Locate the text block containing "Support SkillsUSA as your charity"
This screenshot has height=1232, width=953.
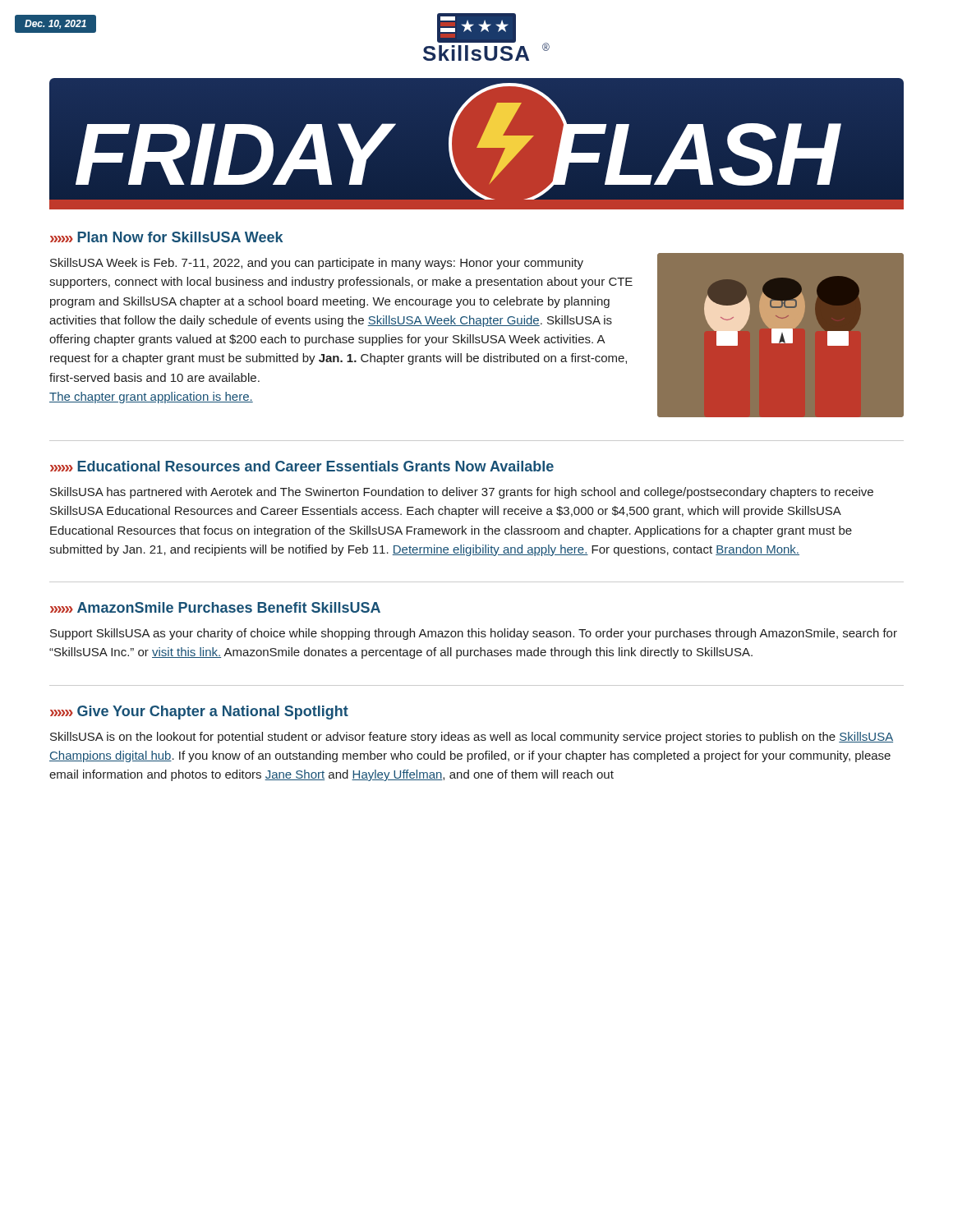[x=476, y=642]
